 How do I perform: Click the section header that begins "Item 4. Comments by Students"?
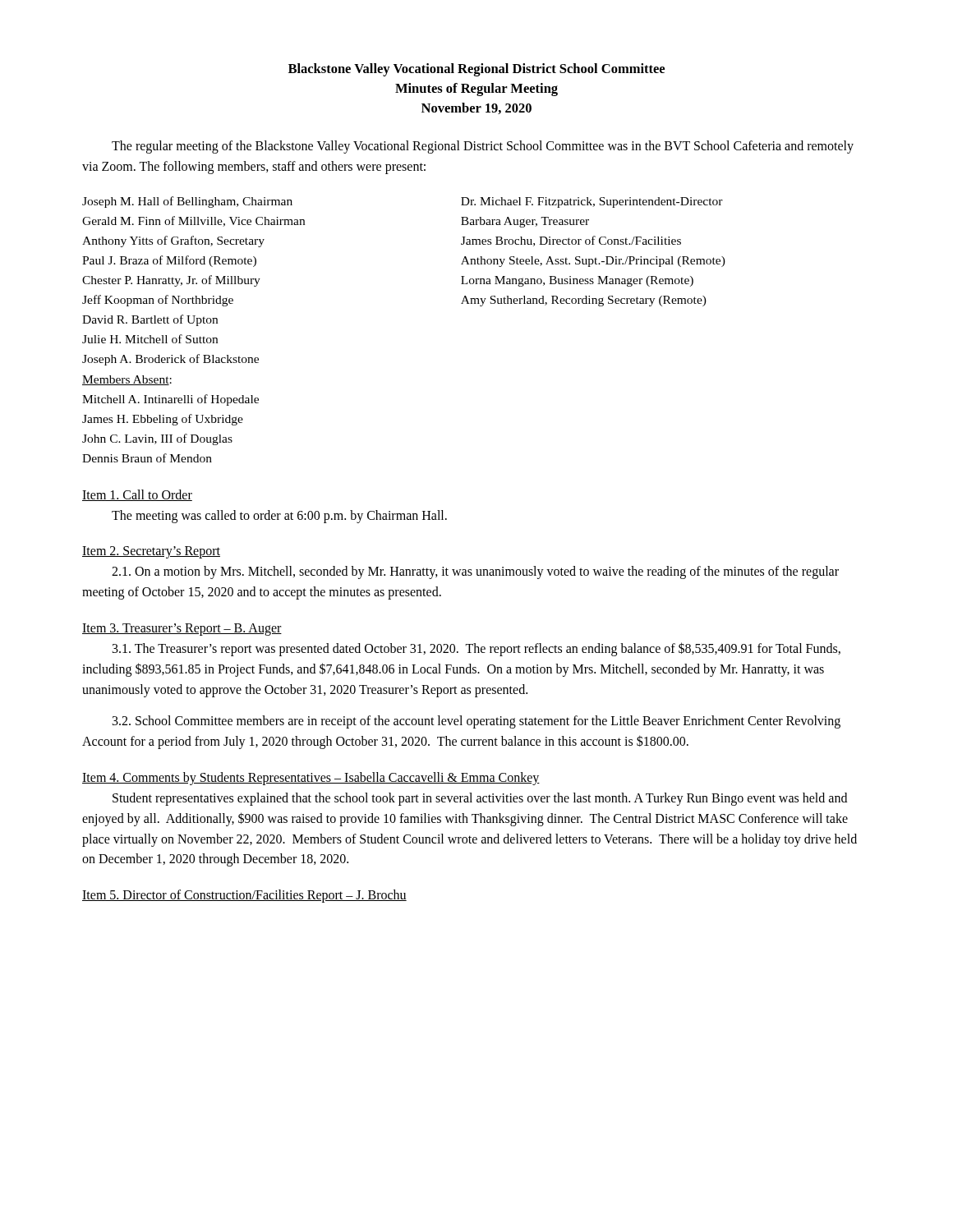pos(311,777)
